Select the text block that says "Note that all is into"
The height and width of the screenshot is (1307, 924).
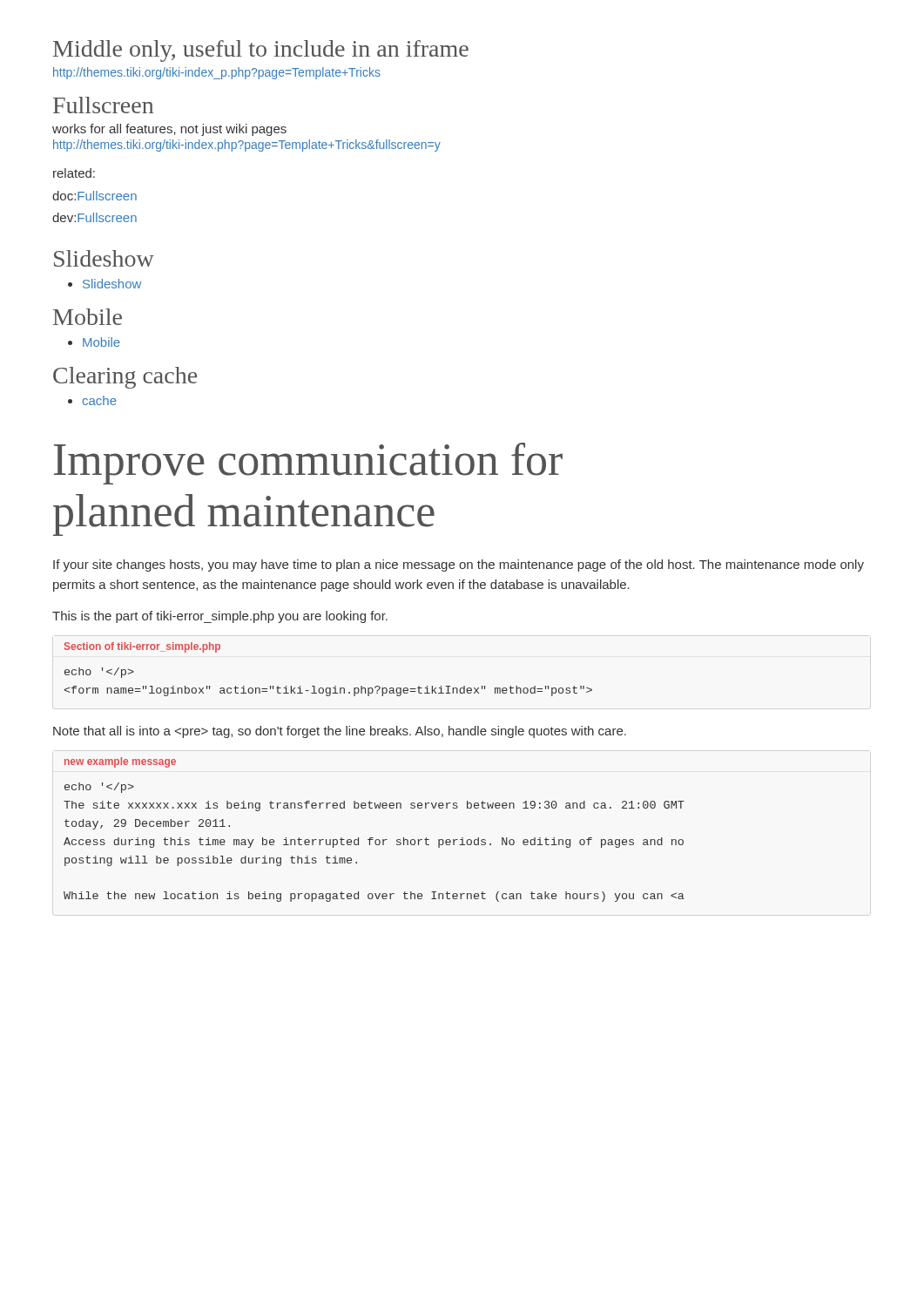(340, 731)
